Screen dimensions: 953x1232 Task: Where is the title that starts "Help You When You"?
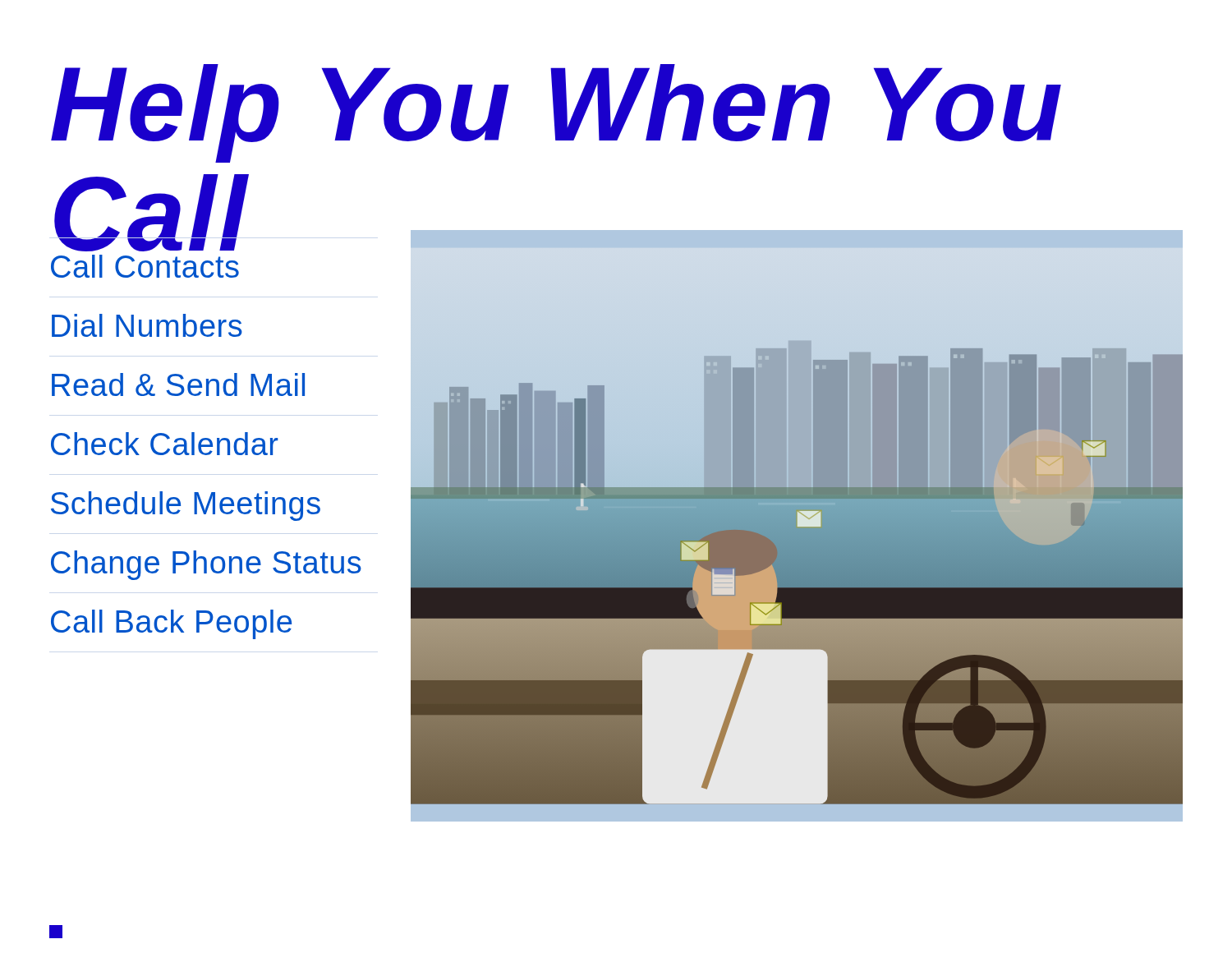616,160
